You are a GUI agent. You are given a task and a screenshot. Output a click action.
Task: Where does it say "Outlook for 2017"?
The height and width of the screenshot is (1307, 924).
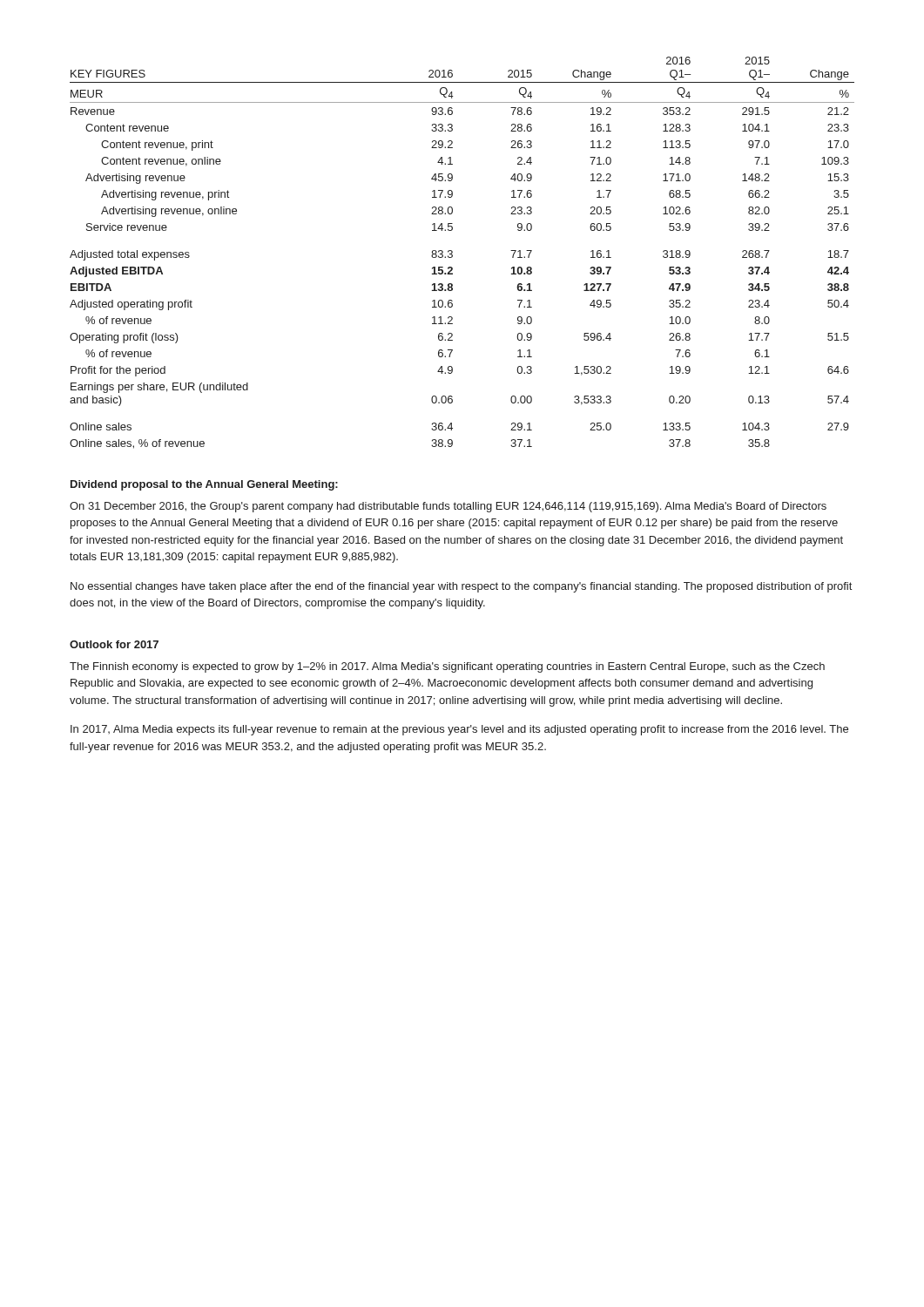point(114,644)
